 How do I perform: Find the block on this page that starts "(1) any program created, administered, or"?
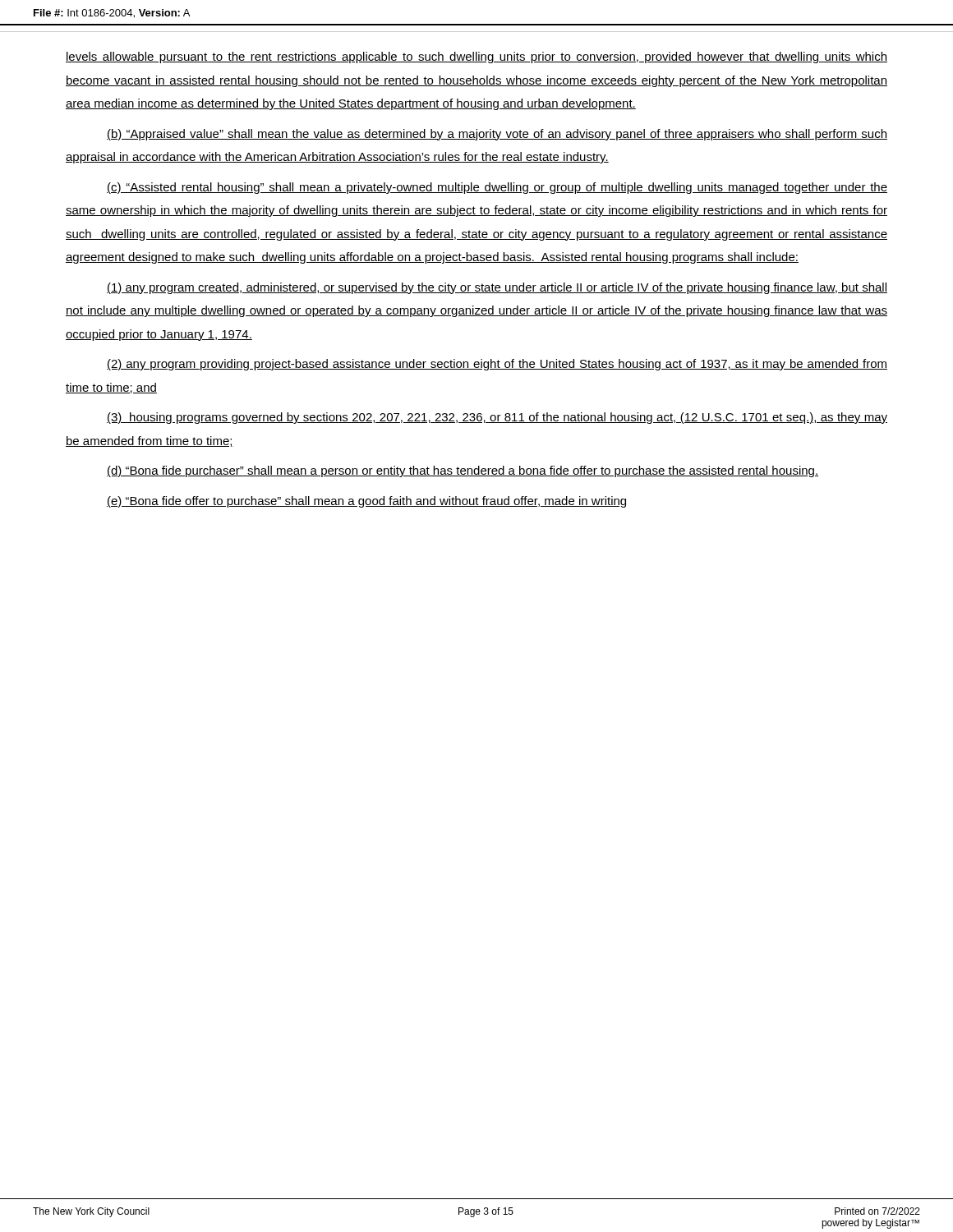coord(476,310)
